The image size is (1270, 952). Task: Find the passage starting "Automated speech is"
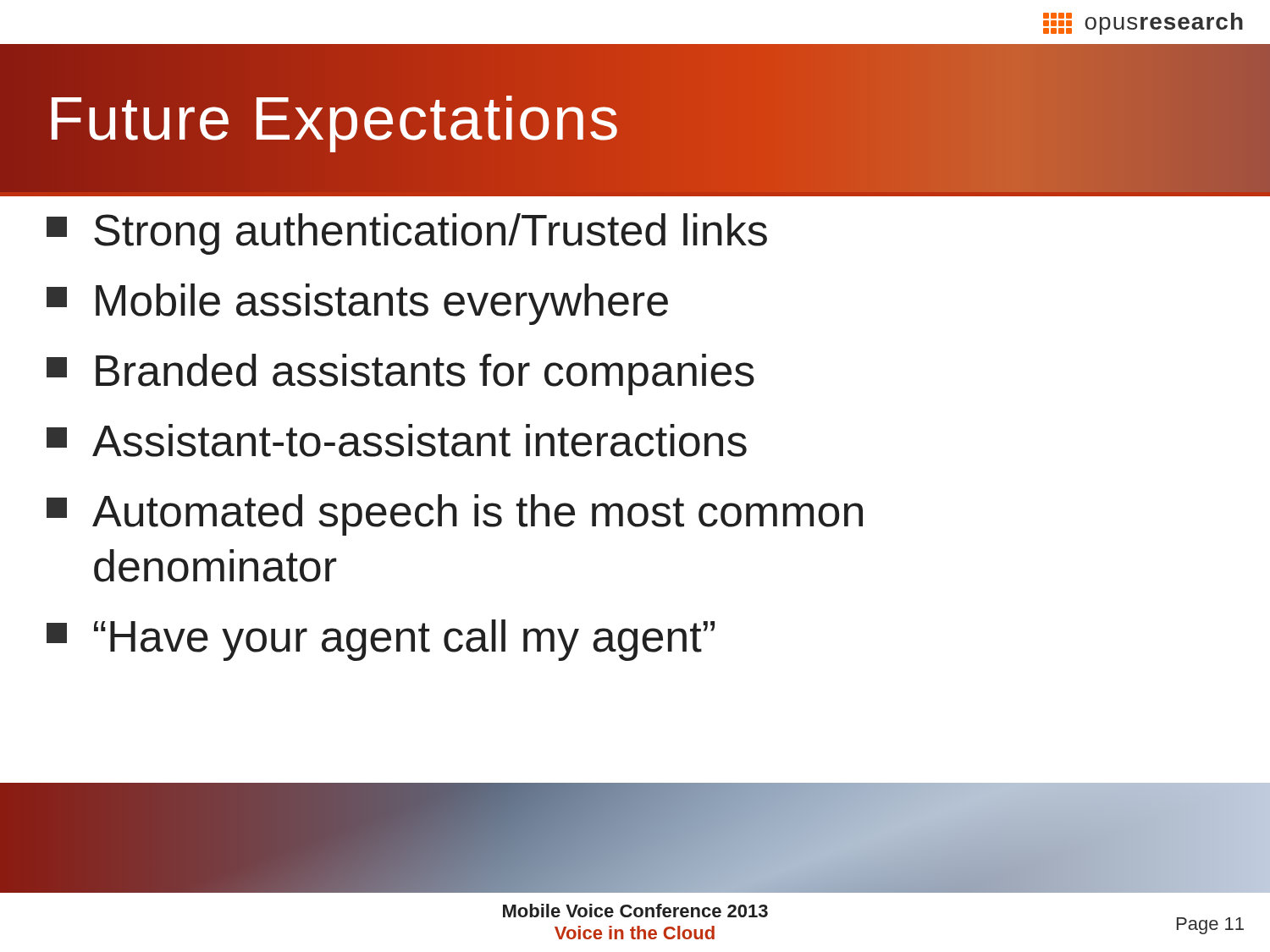pos(631,539)
